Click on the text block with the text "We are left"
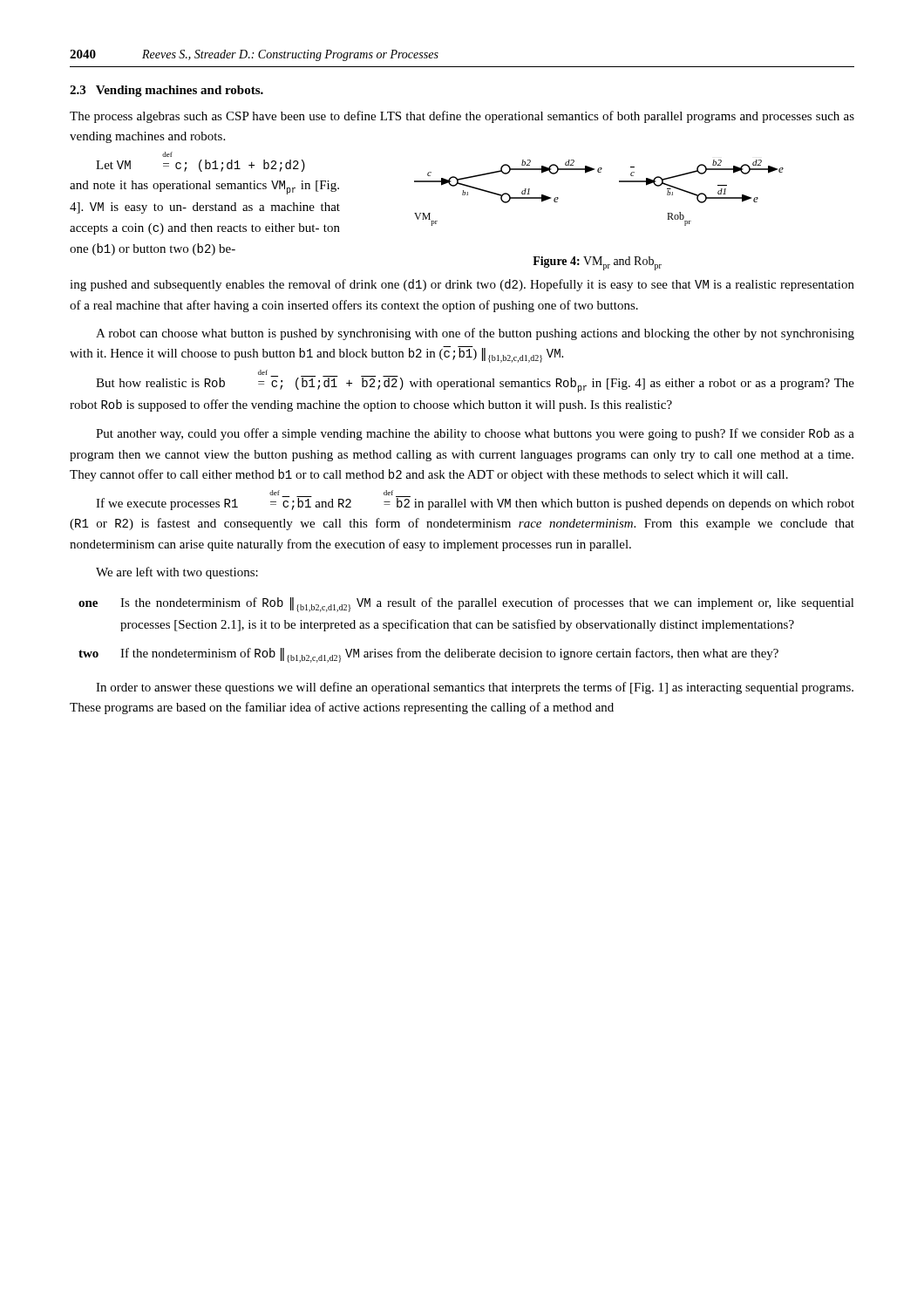924x1308 pixels. [x=177, y=572]
